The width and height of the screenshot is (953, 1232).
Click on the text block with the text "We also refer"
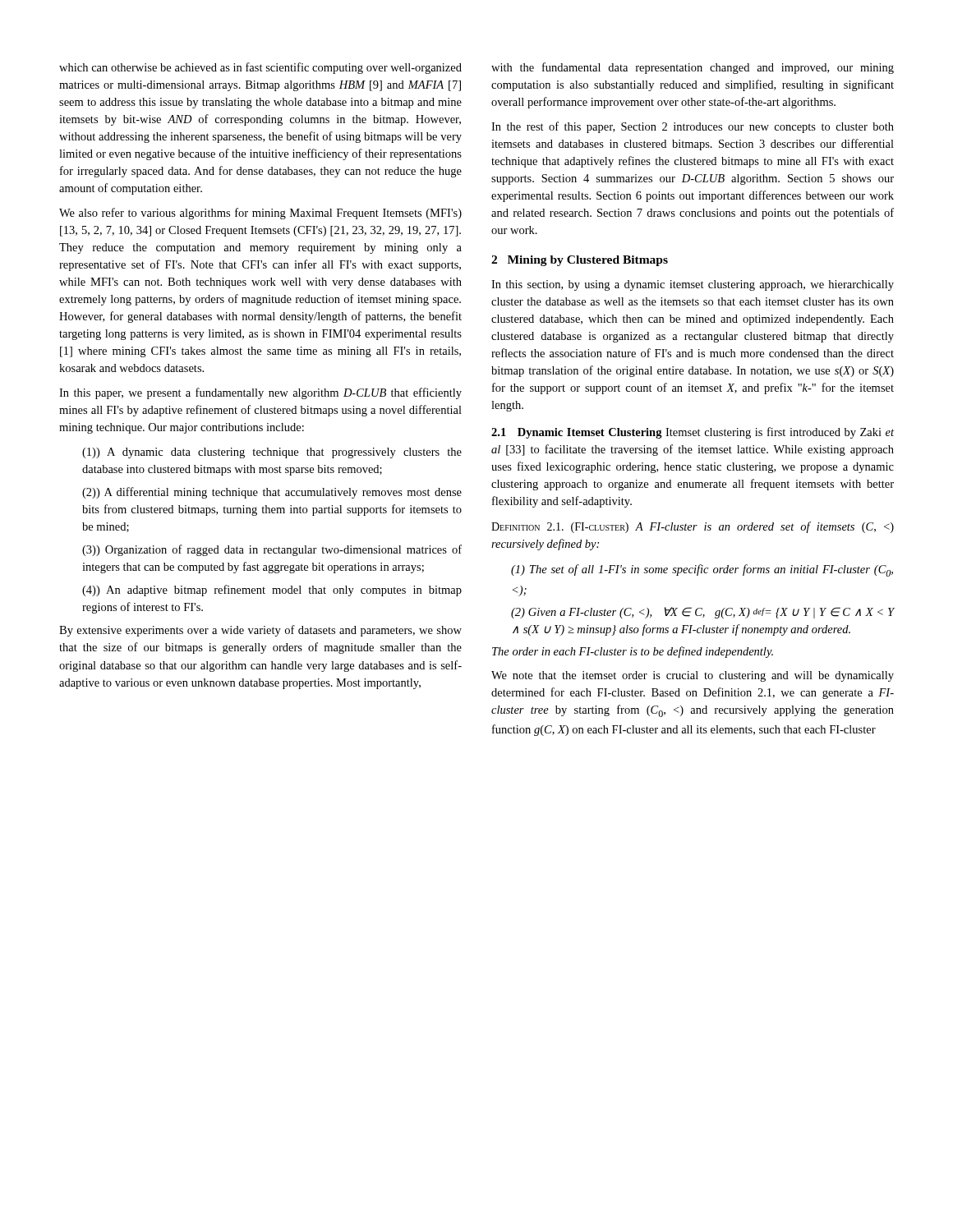[x=260, y=291]
